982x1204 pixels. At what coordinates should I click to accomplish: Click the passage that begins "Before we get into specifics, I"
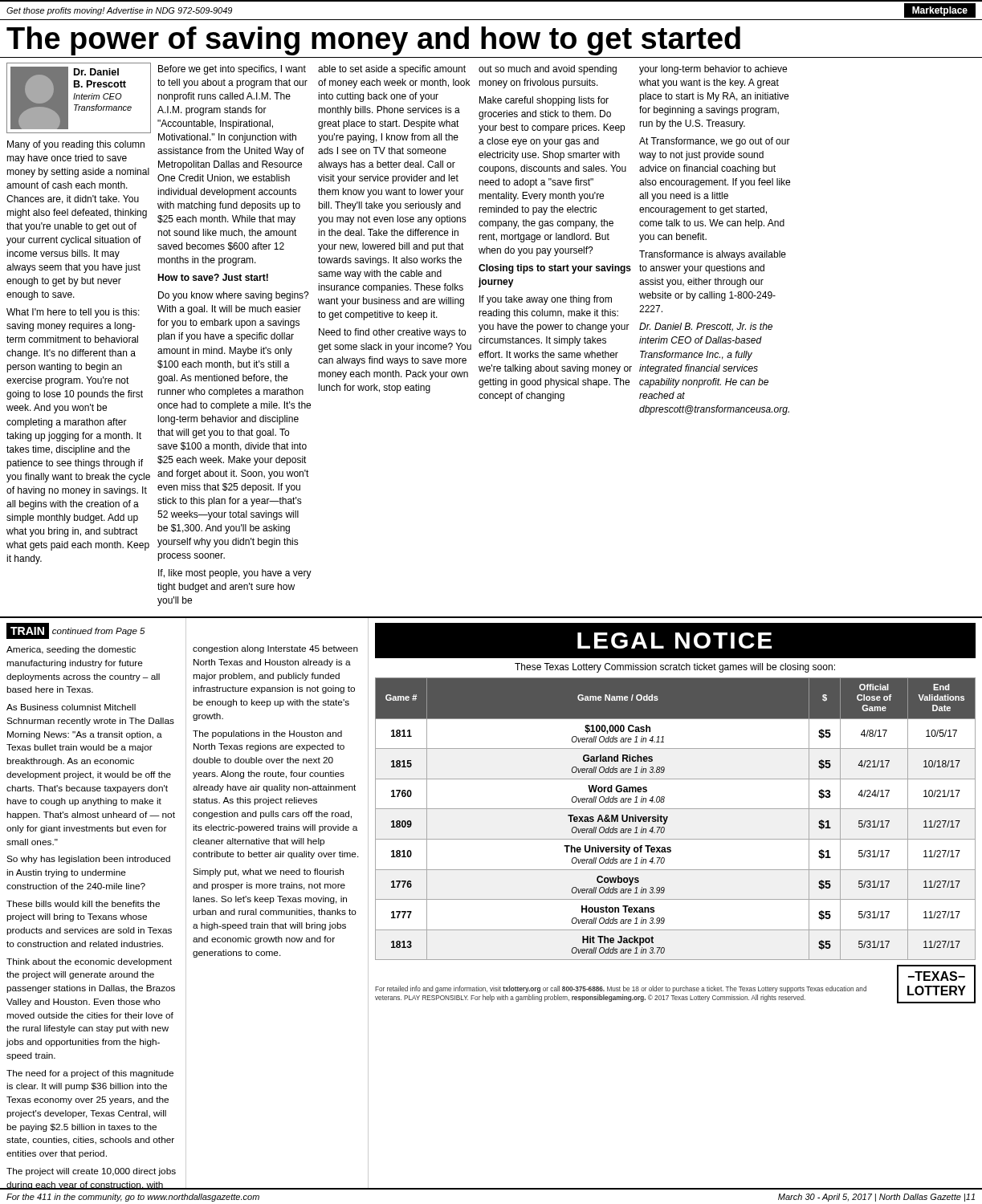[x=235, y=335]
